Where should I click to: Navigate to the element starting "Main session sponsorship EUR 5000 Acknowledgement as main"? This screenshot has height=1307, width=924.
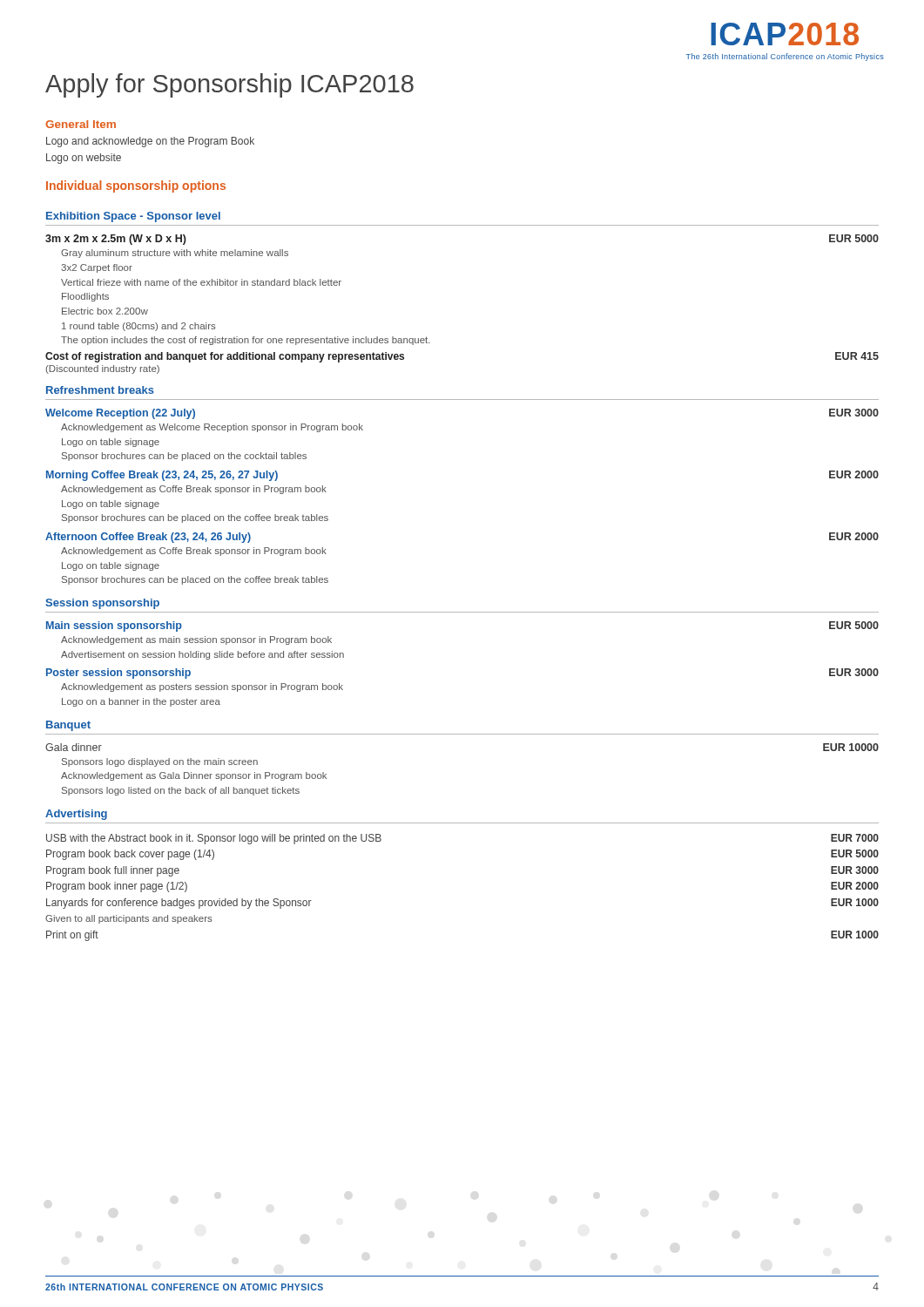point(120,626)
